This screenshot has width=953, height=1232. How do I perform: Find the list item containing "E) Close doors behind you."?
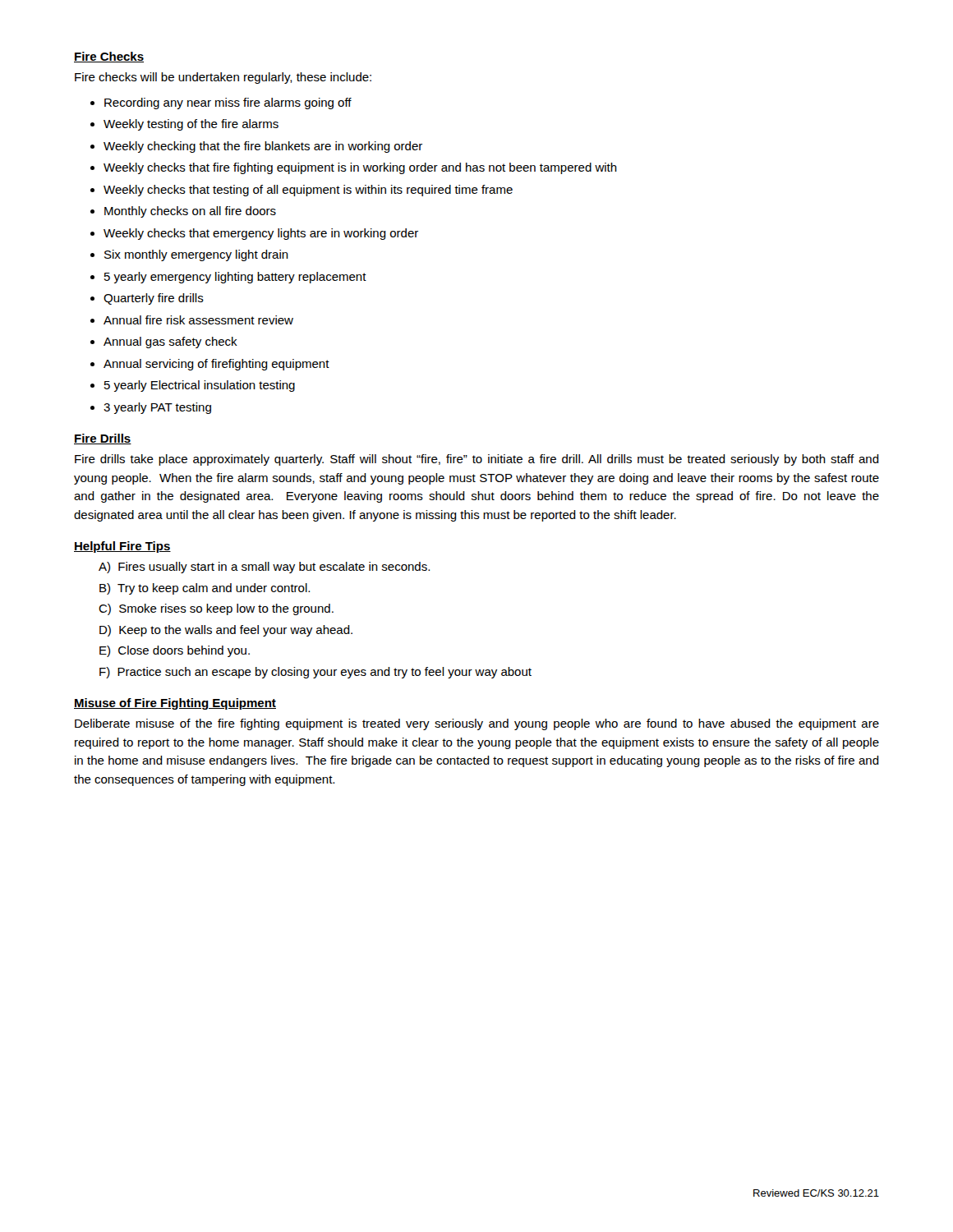point(175,650)
